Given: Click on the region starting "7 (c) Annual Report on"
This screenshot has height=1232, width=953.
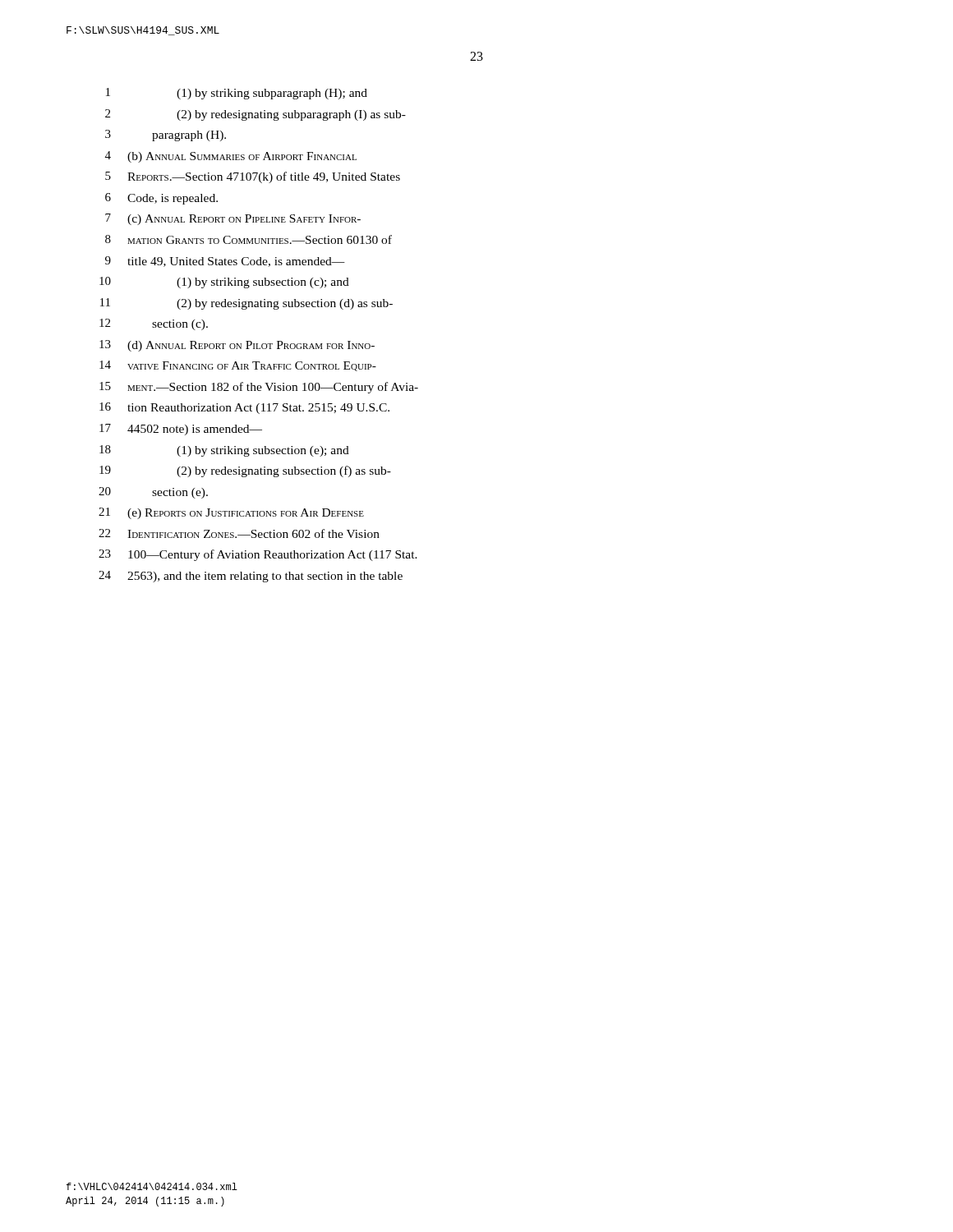Looking at the screenshot, I should coord(233,219).
